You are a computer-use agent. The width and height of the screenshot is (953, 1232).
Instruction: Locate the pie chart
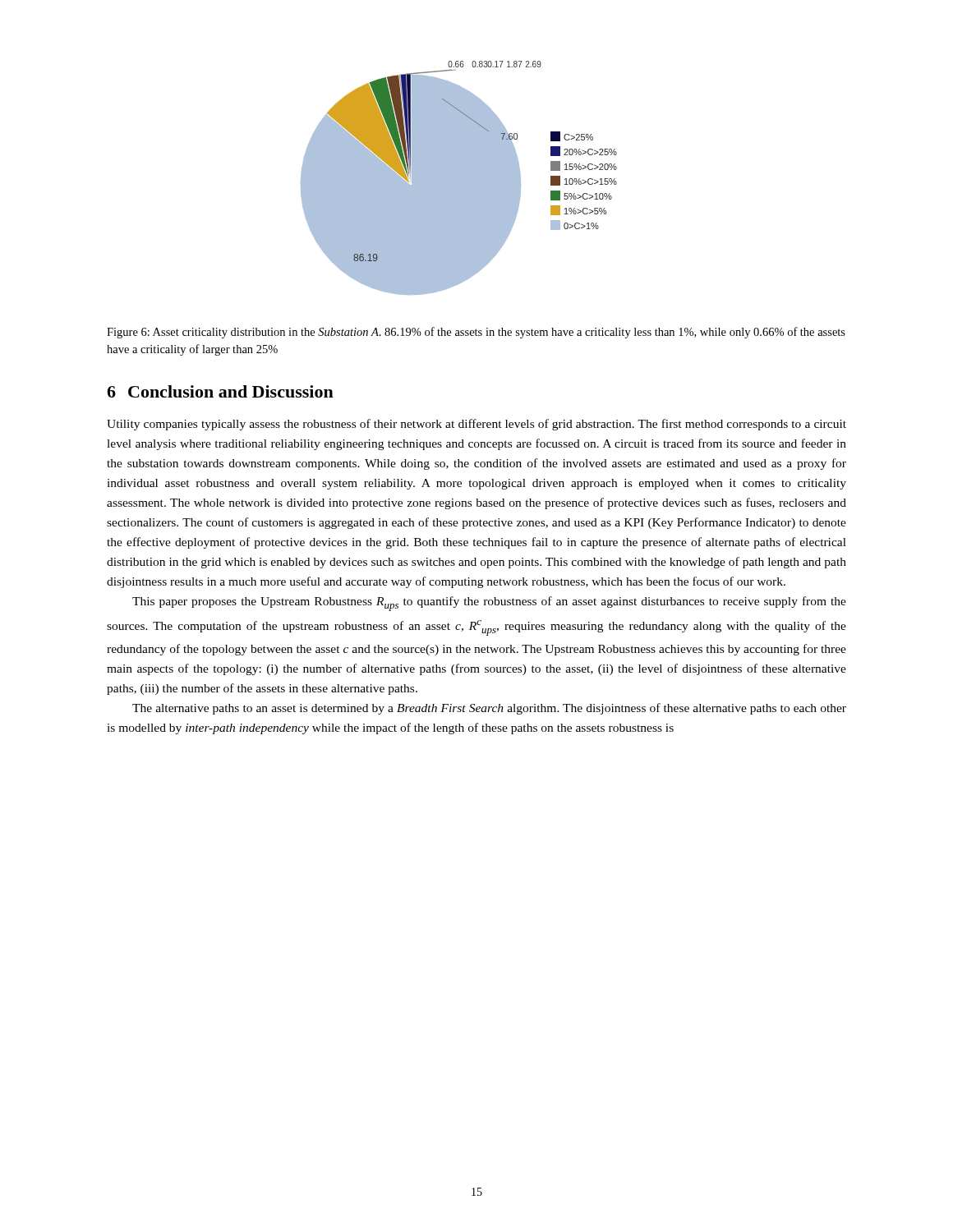point(476,182)
